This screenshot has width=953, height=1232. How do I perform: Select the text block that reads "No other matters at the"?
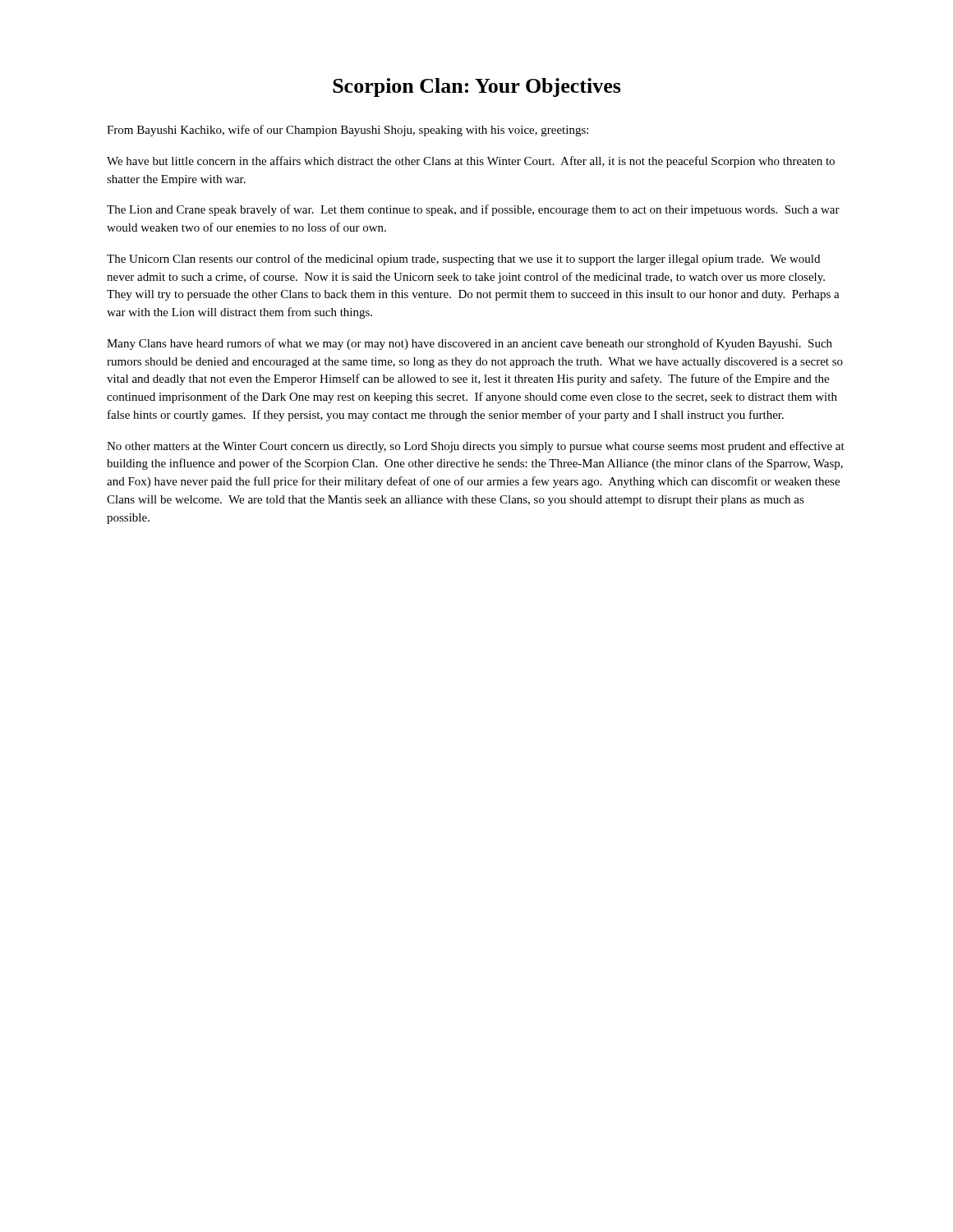tap(476, 481)
